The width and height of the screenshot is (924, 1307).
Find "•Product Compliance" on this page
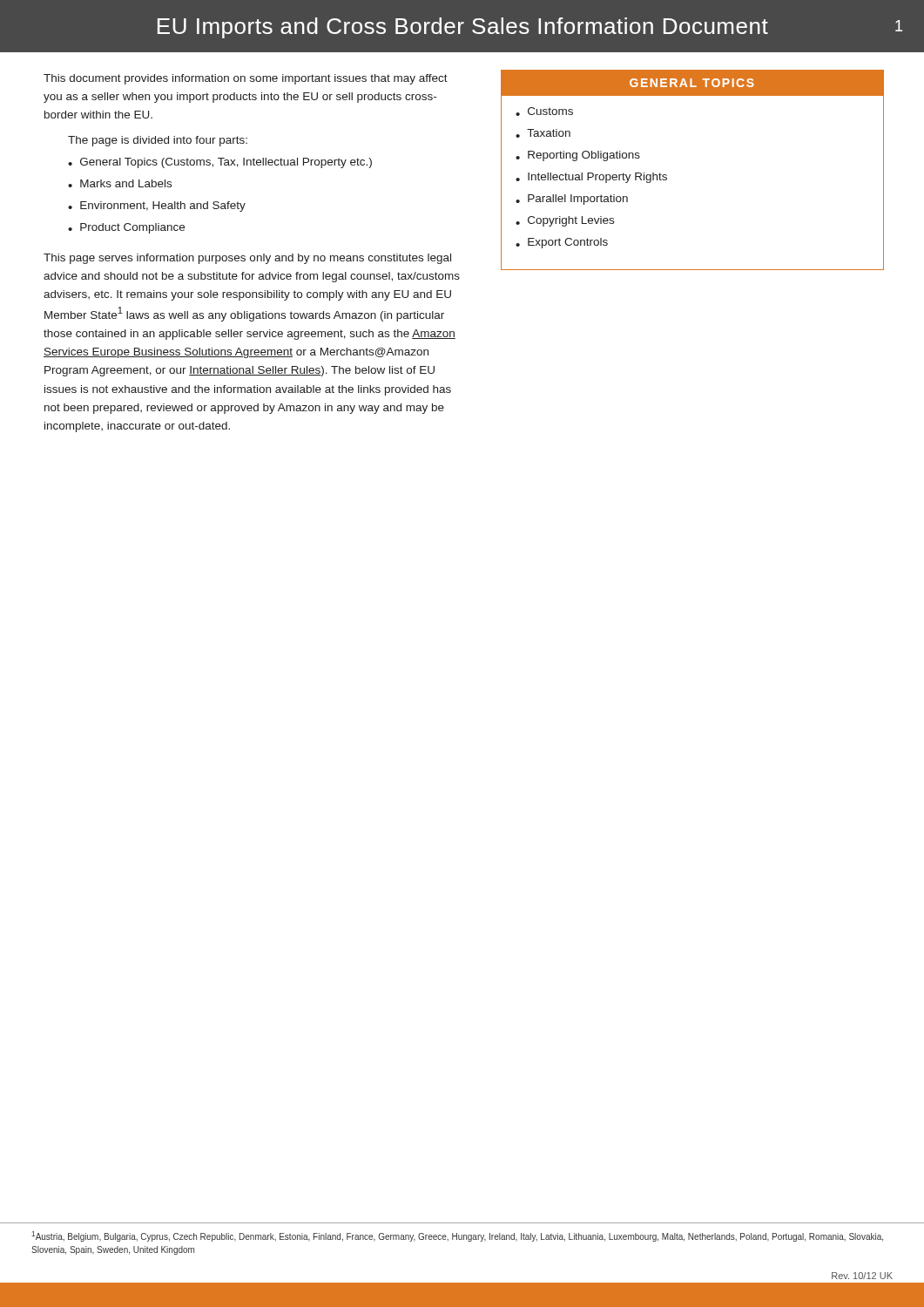pos(127,229)
